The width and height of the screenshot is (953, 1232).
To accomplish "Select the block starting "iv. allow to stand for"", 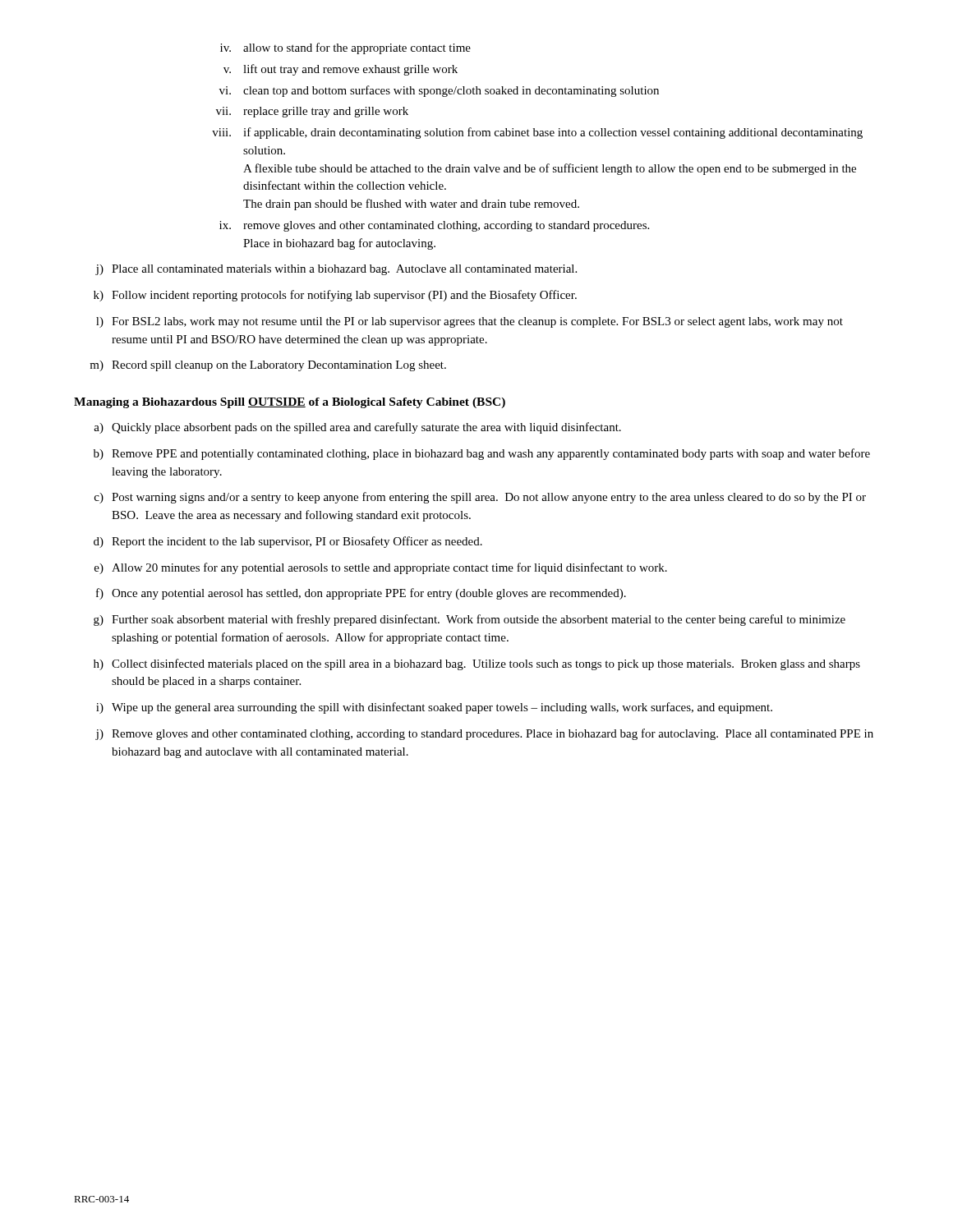I will (345, 48).
